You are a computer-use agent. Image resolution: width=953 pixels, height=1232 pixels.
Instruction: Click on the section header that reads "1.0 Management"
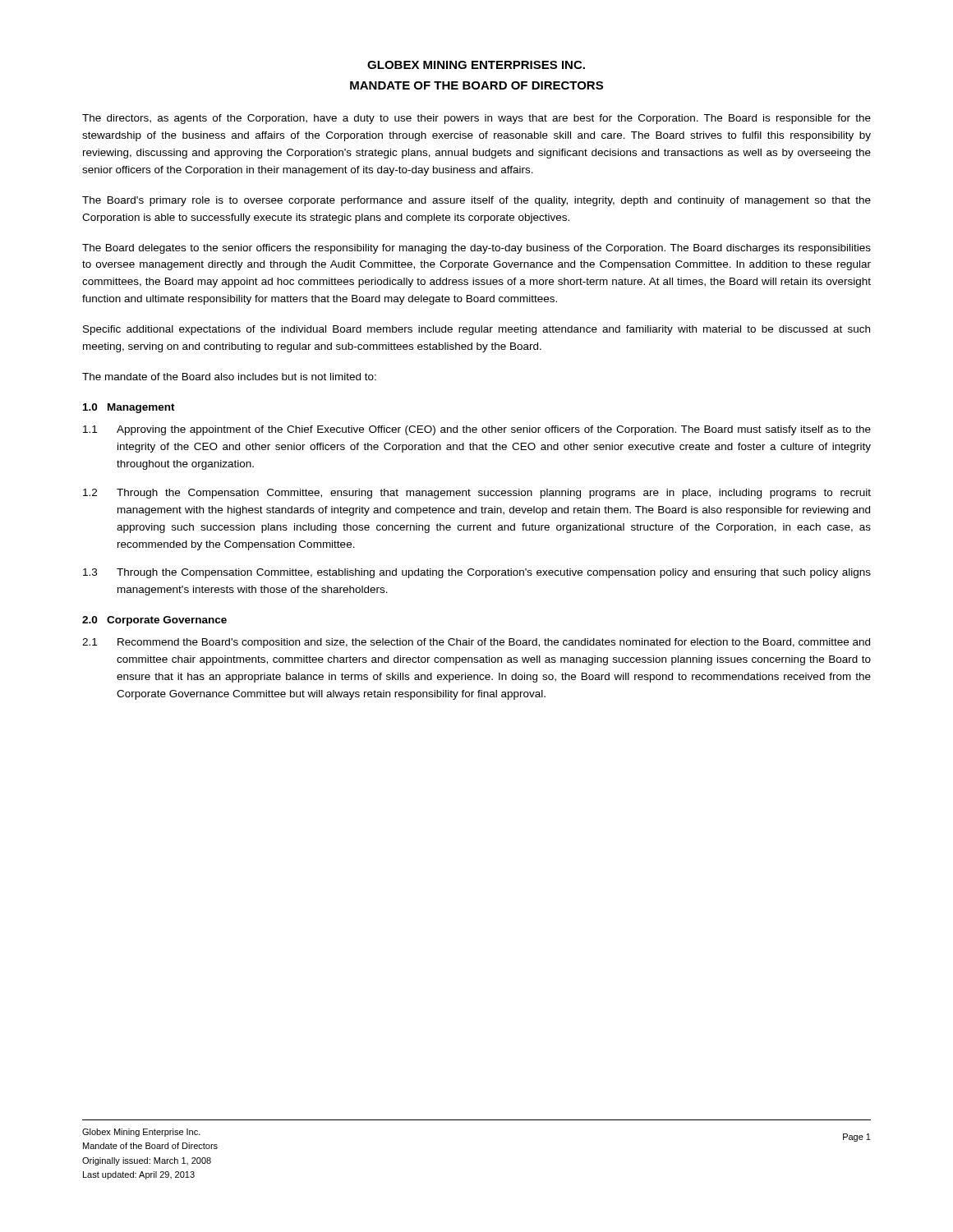tap(128, 407)
